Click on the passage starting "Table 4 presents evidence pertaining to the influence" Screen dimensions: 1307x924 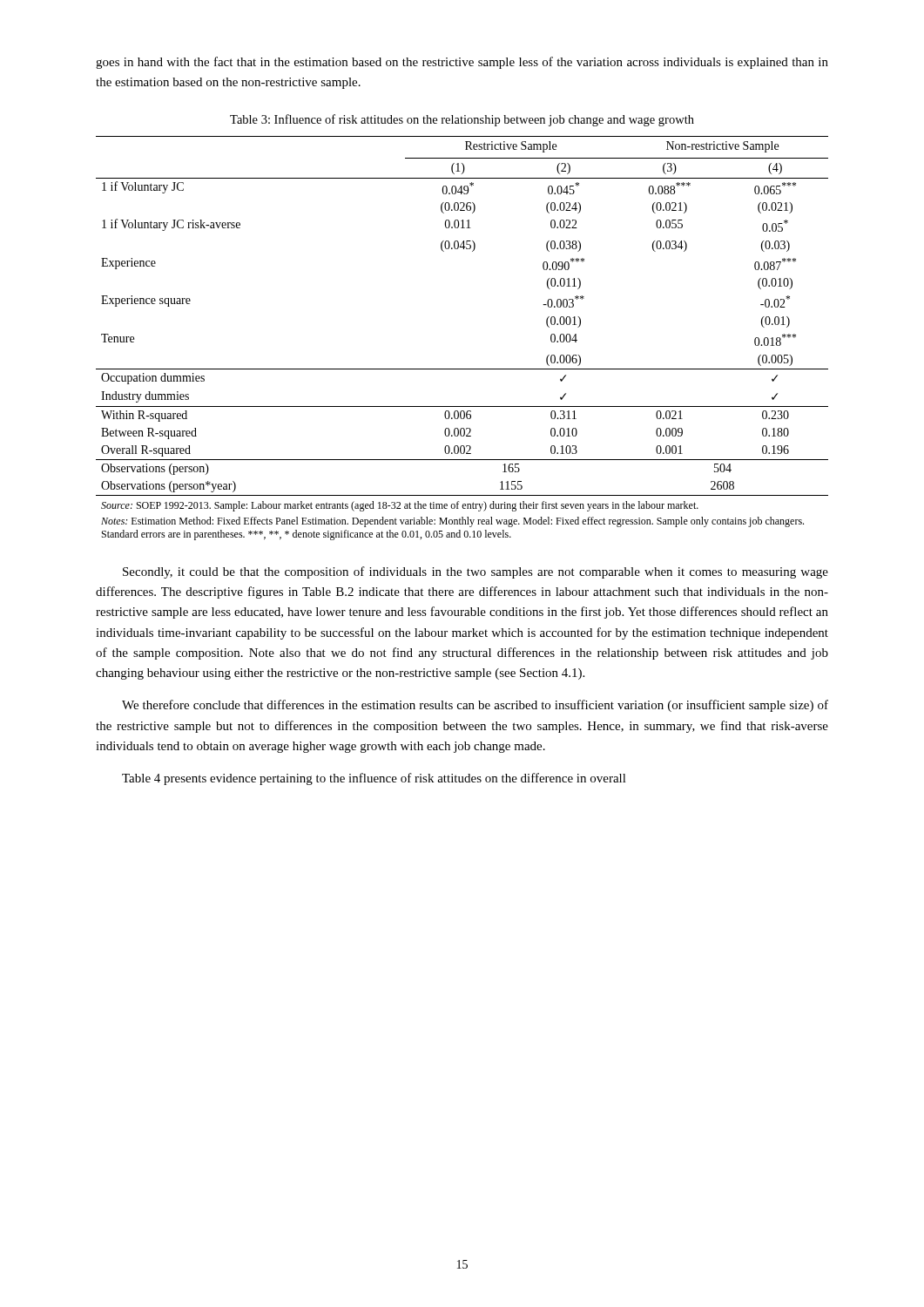point(374,778)
